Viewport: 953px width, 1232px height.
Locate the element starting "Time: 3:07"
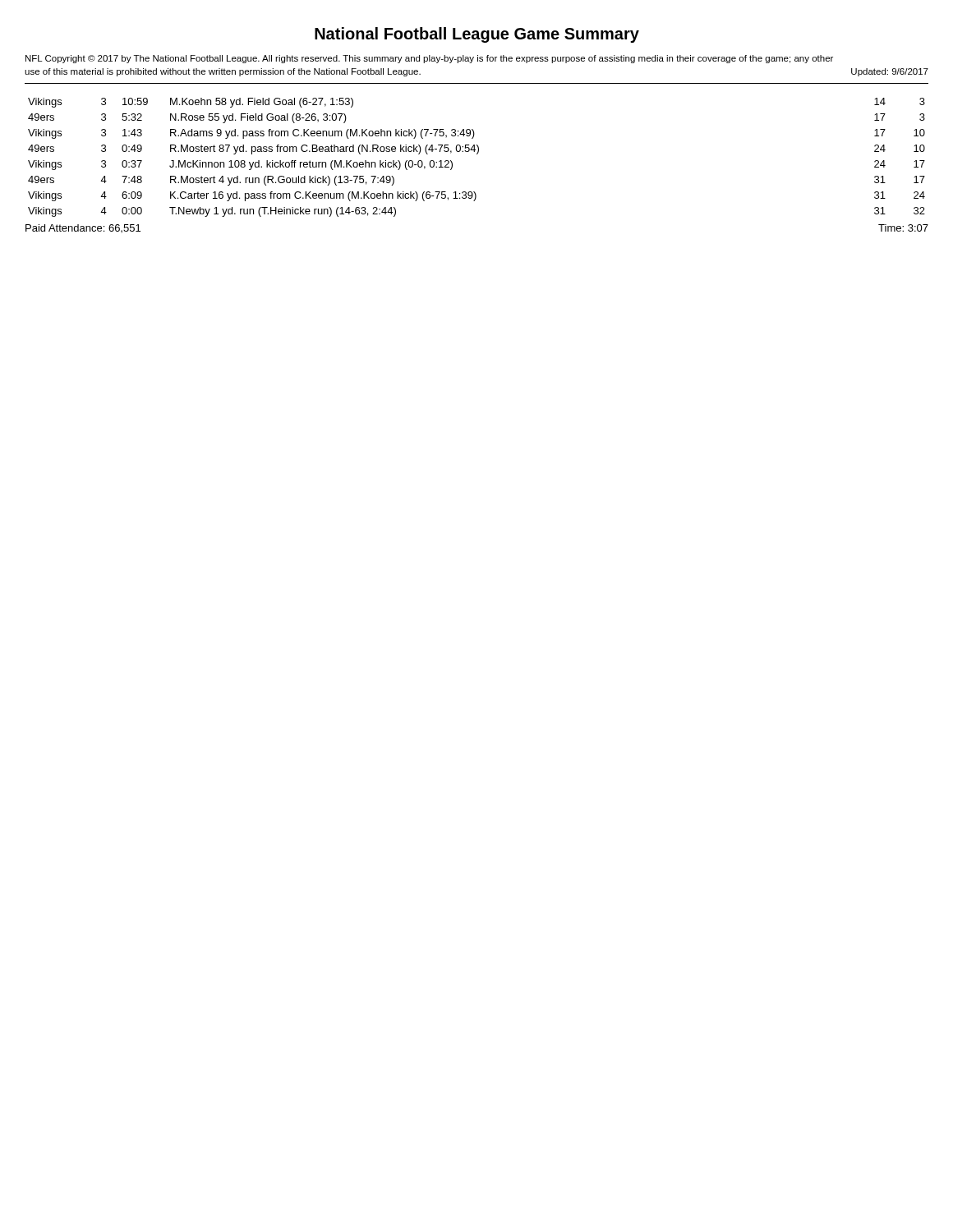click(x=903, y=228)
